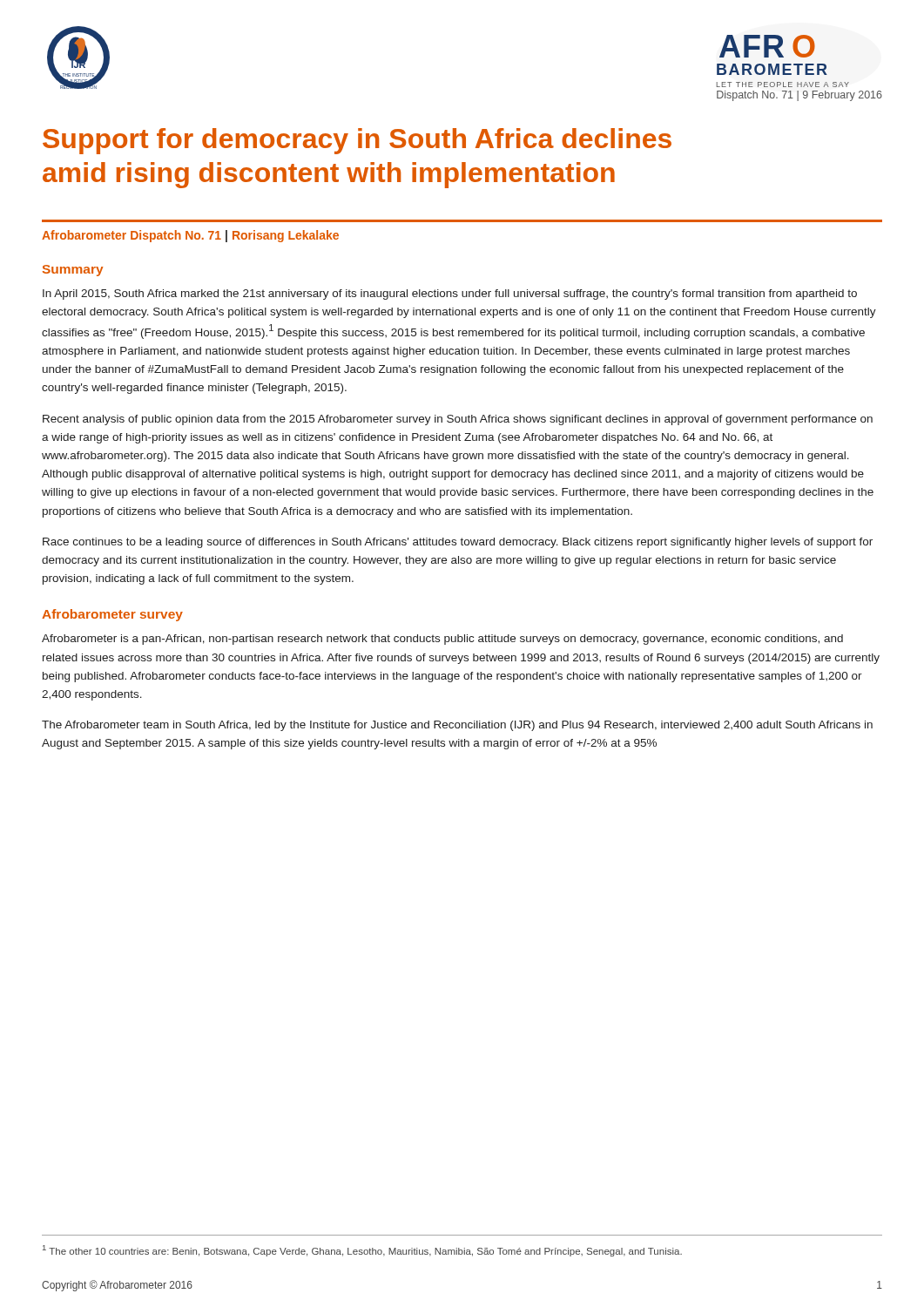Image resolution: width=924 pixels, height=1307 pixels.
Task: Locate the block of text that opens with "Dispatch No. 71 | 9"
Action: tap(799, 95)
